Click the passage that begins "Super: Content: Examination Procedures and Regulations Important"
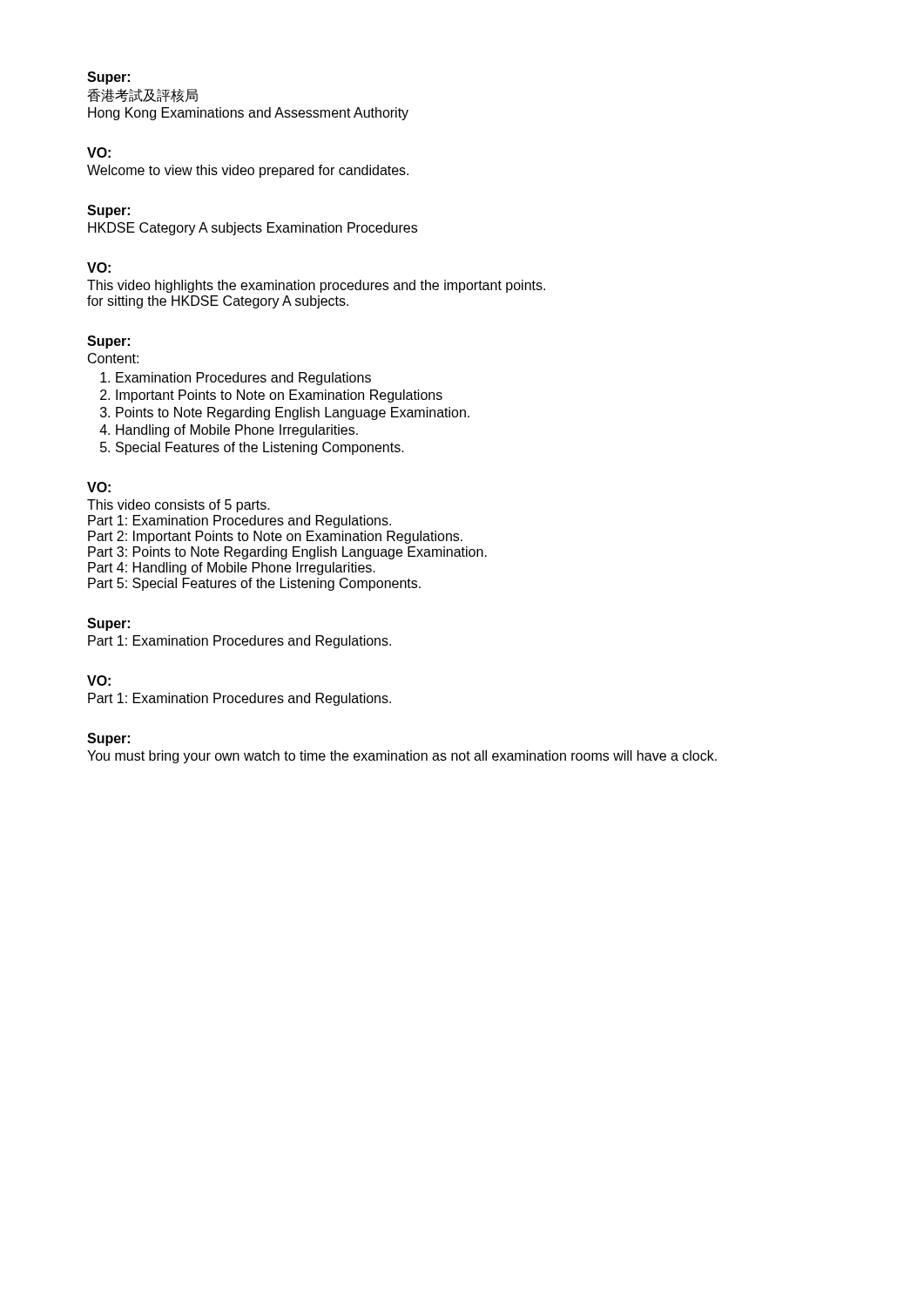 (108, 342)
